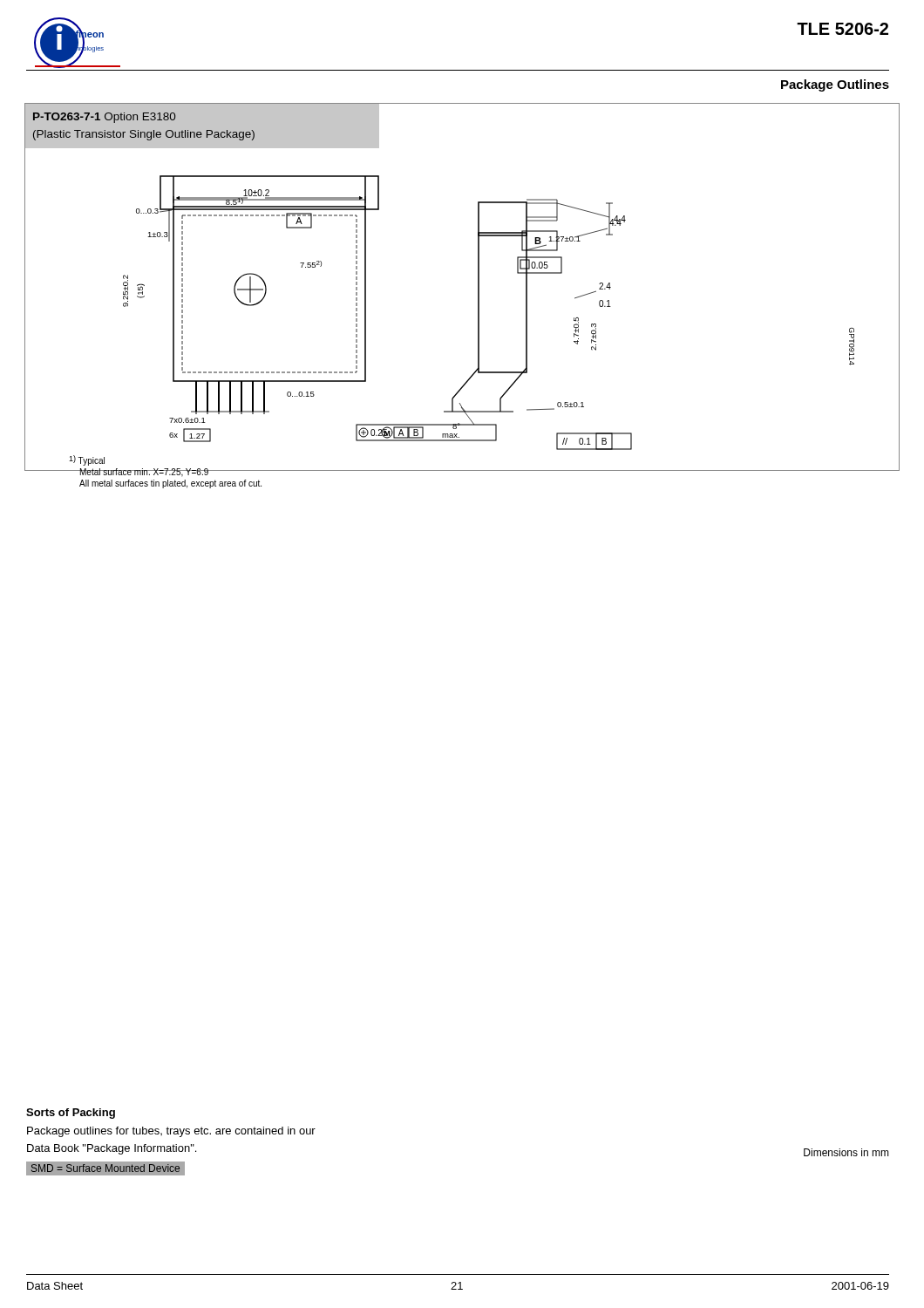Click on the text with the text "Dimensions in mm"
This screenshot has width=924, height=1308.
pos(846,1153)
